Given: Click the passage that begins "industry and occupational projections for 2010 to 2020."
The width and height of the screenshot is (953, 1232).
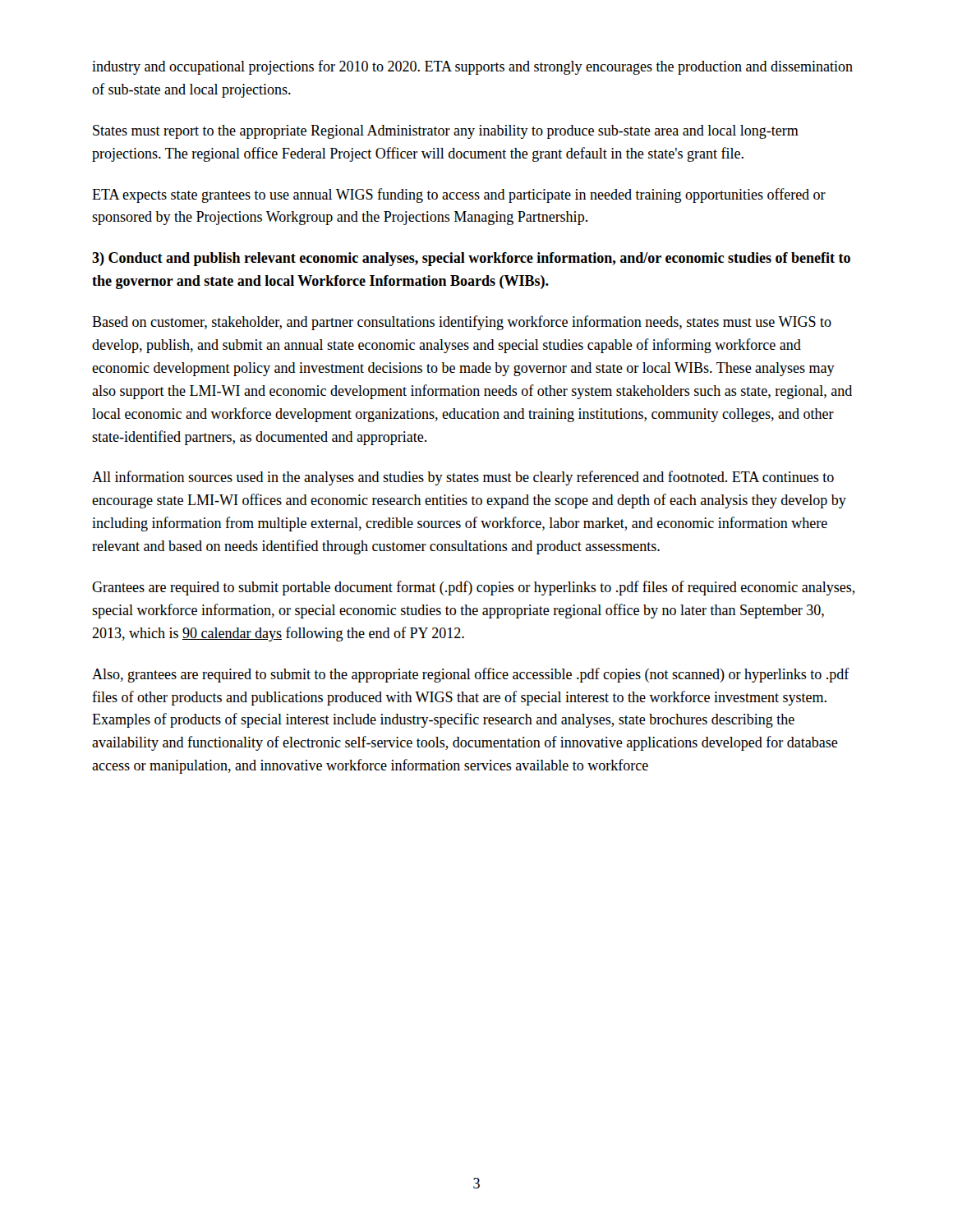Looking at the screenshot, I should click(x=472, y=78).
